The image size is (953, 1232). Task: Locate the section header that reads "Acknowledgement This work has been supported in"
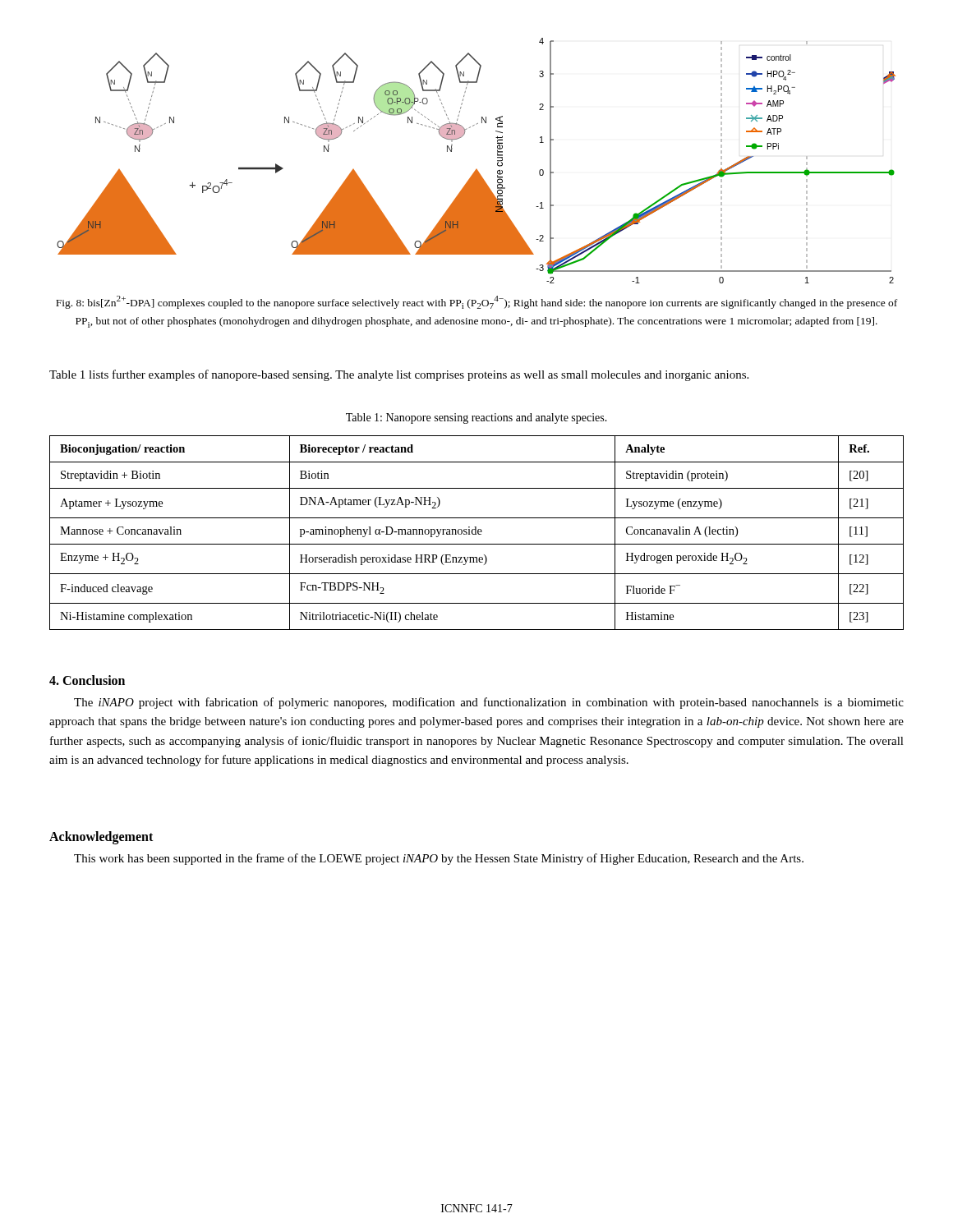coord(476,849)
